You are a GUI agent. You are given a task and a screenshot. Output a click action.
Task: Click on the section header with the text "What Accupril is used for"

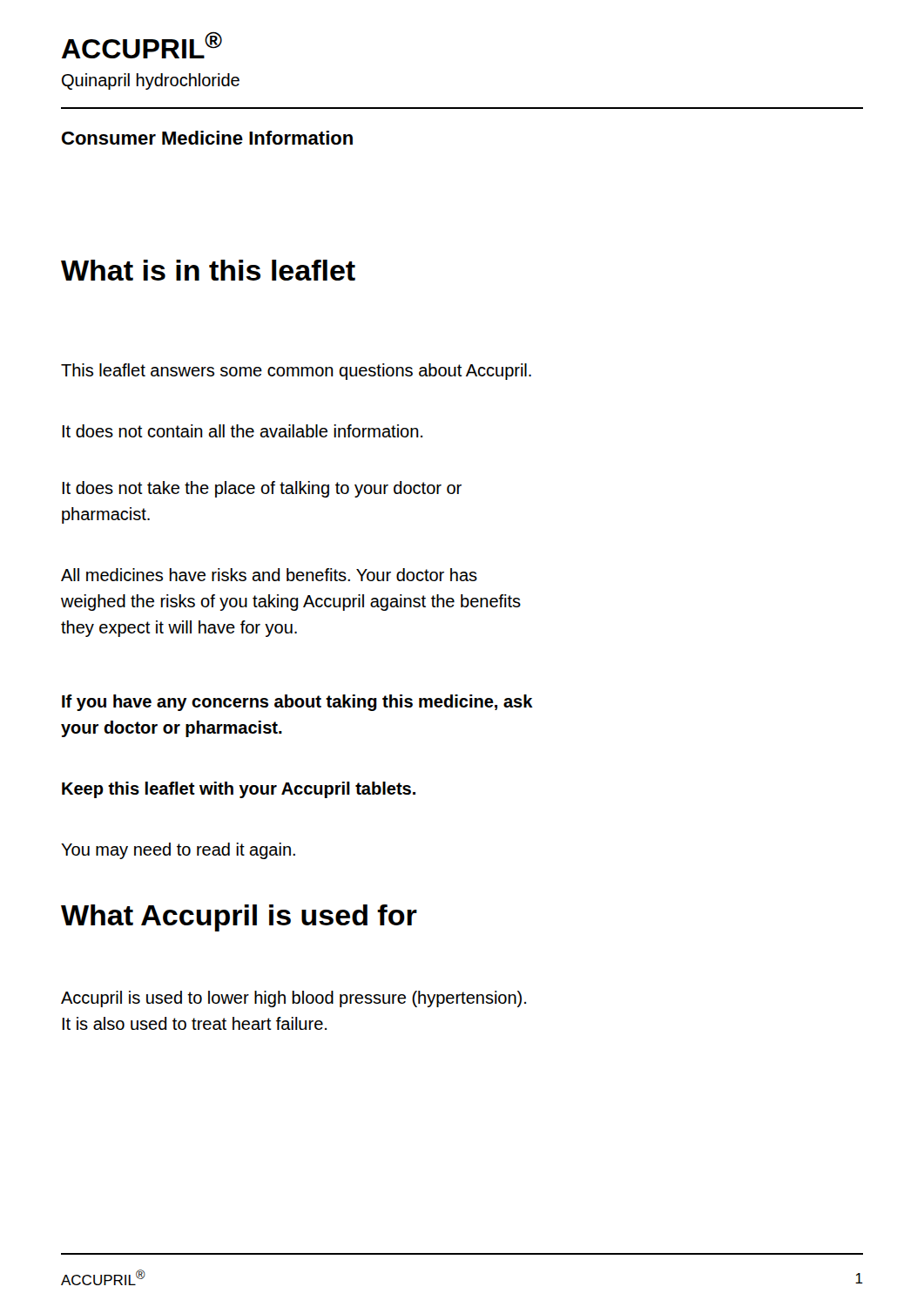pyautogui.click(x=239, y=915)
